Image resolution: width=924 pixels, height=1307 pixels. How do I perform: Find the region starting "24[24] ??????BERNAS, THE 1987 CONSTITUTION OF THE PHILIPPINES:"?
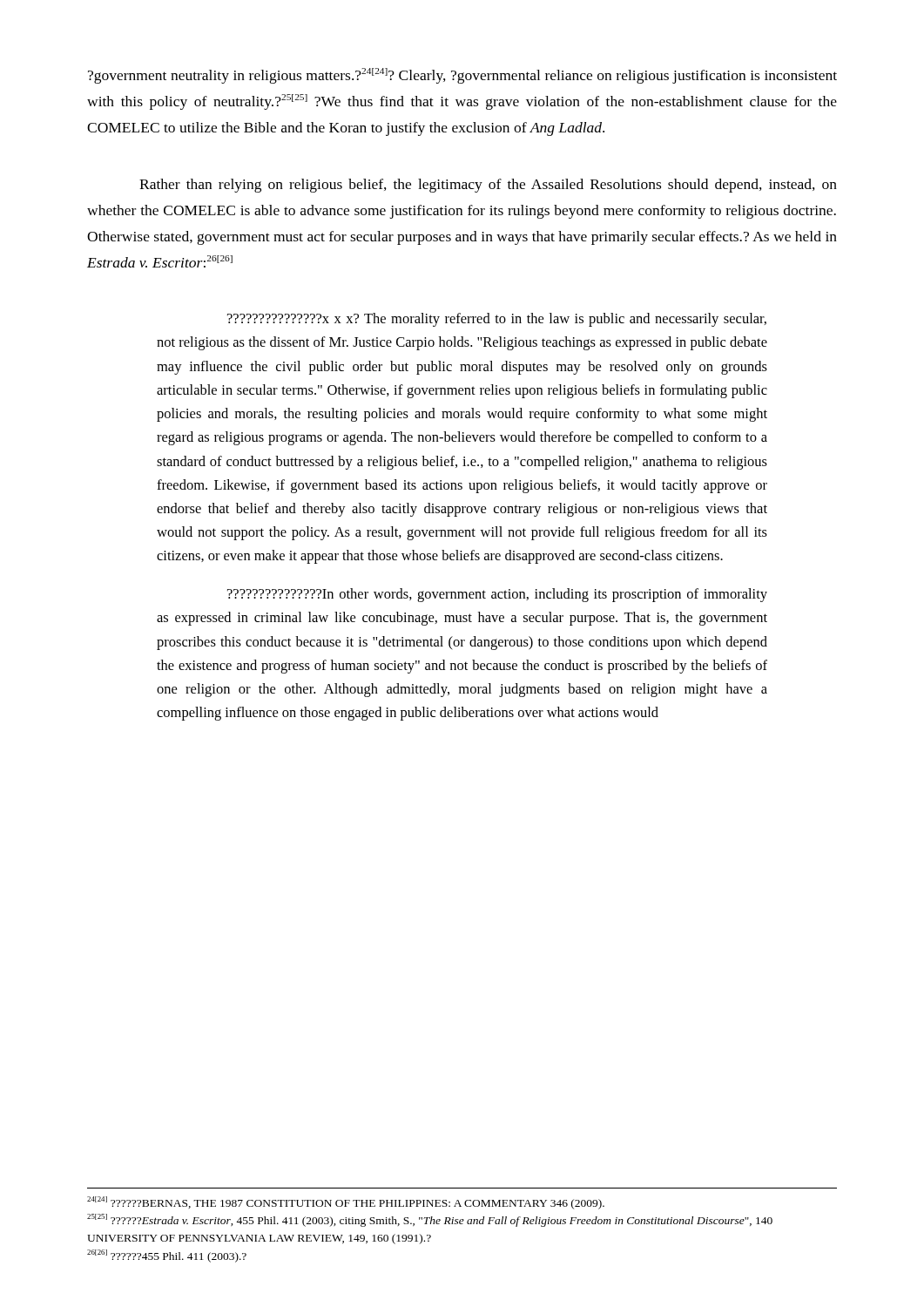pos(462,1229)
